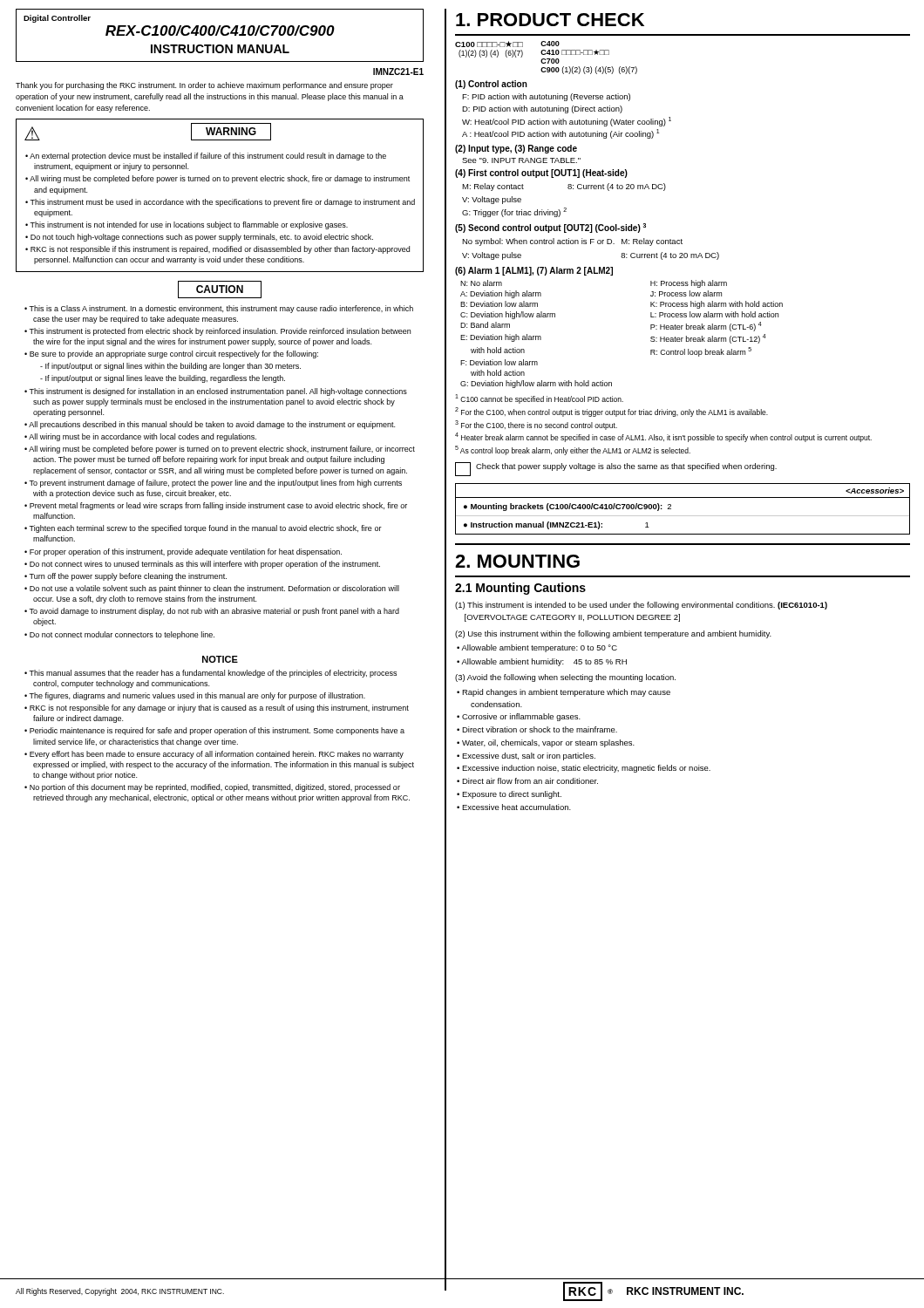
Task: Locate the list item with the text "For proper operation"
Action: click(186, 552)
